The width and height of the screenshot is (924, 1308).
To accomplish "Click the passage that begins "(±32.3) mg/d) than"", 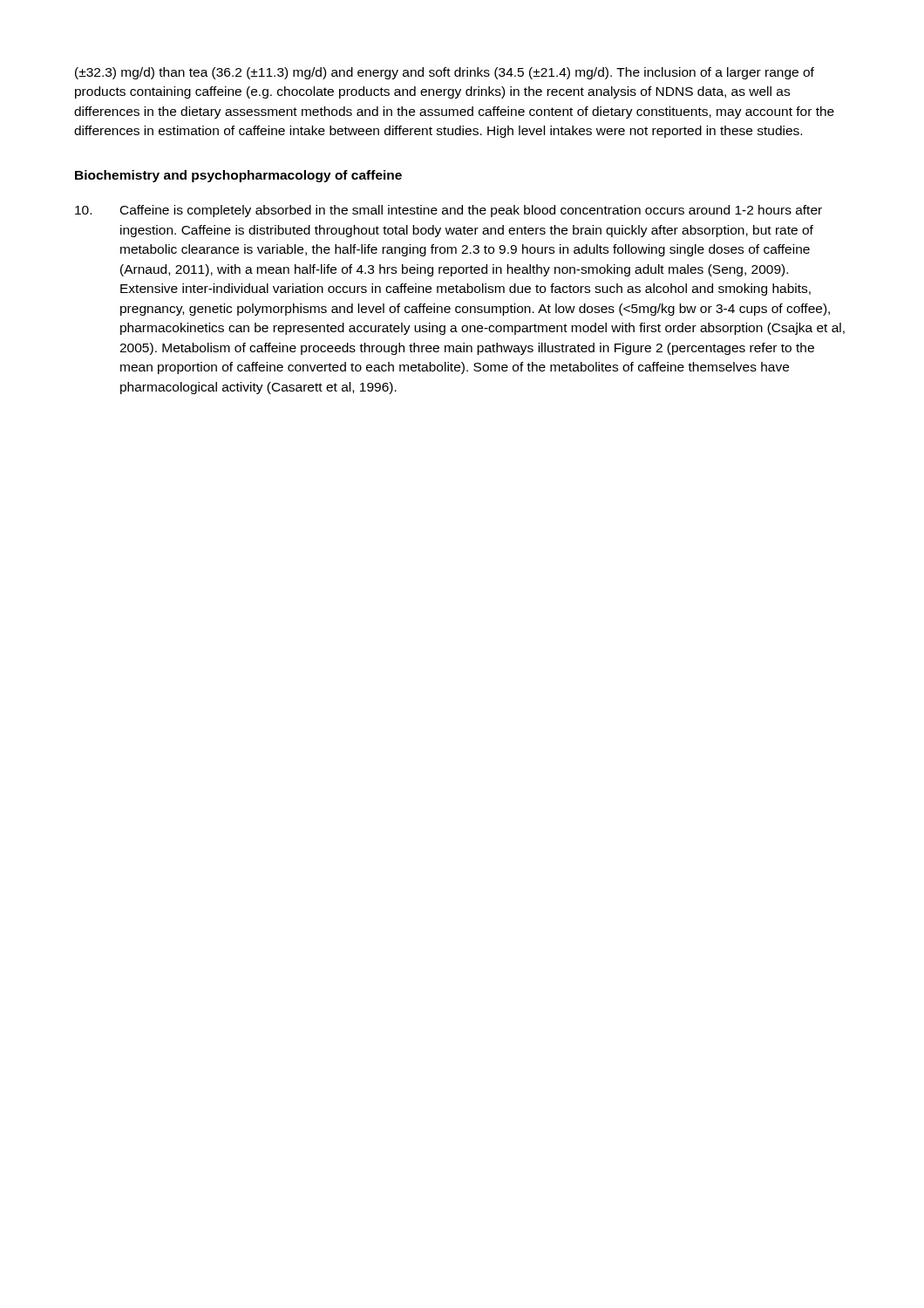I will [x=454, y=101].
